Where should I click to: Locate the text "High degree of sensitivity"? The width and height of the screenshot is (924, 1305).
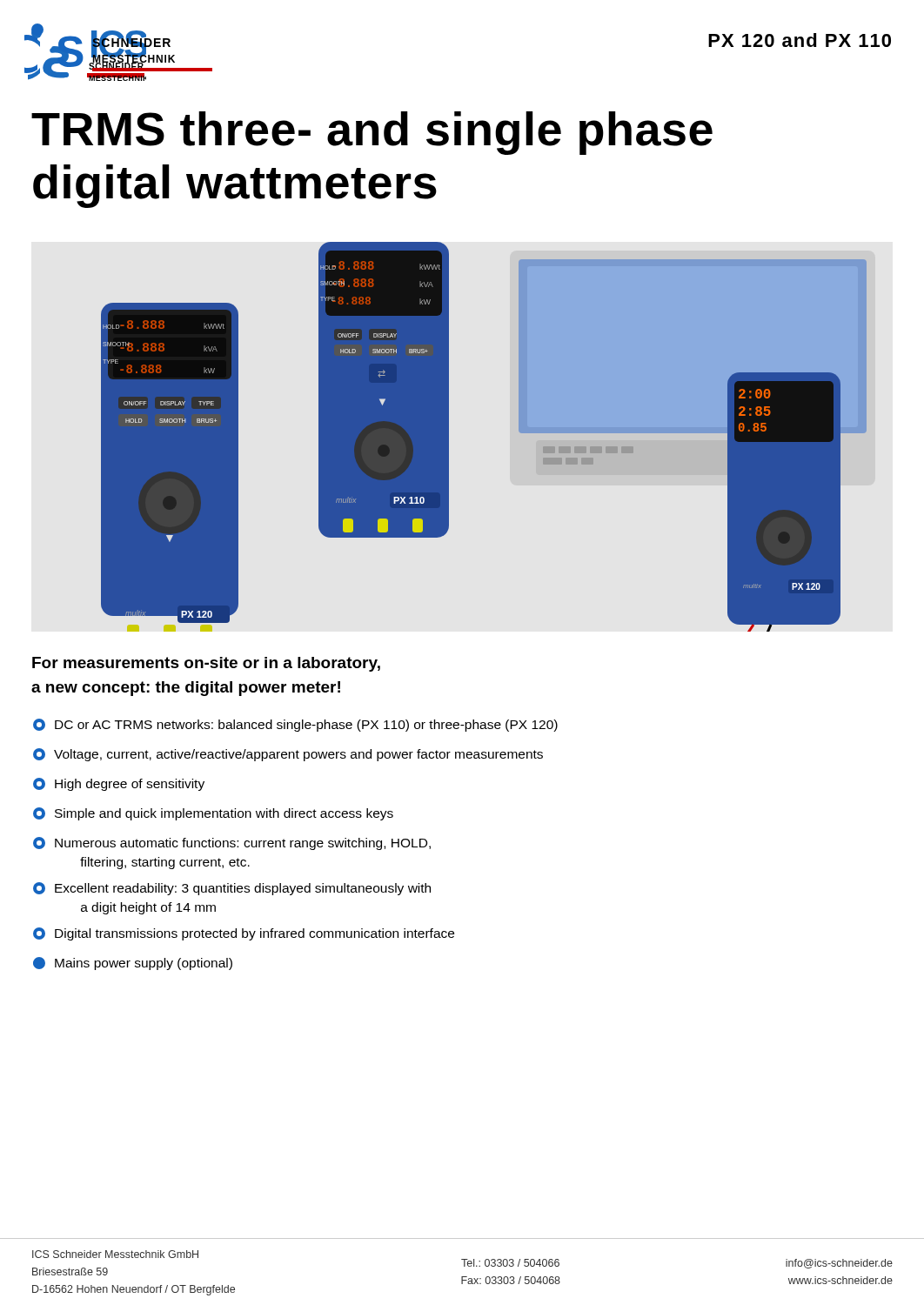[118, 786]
